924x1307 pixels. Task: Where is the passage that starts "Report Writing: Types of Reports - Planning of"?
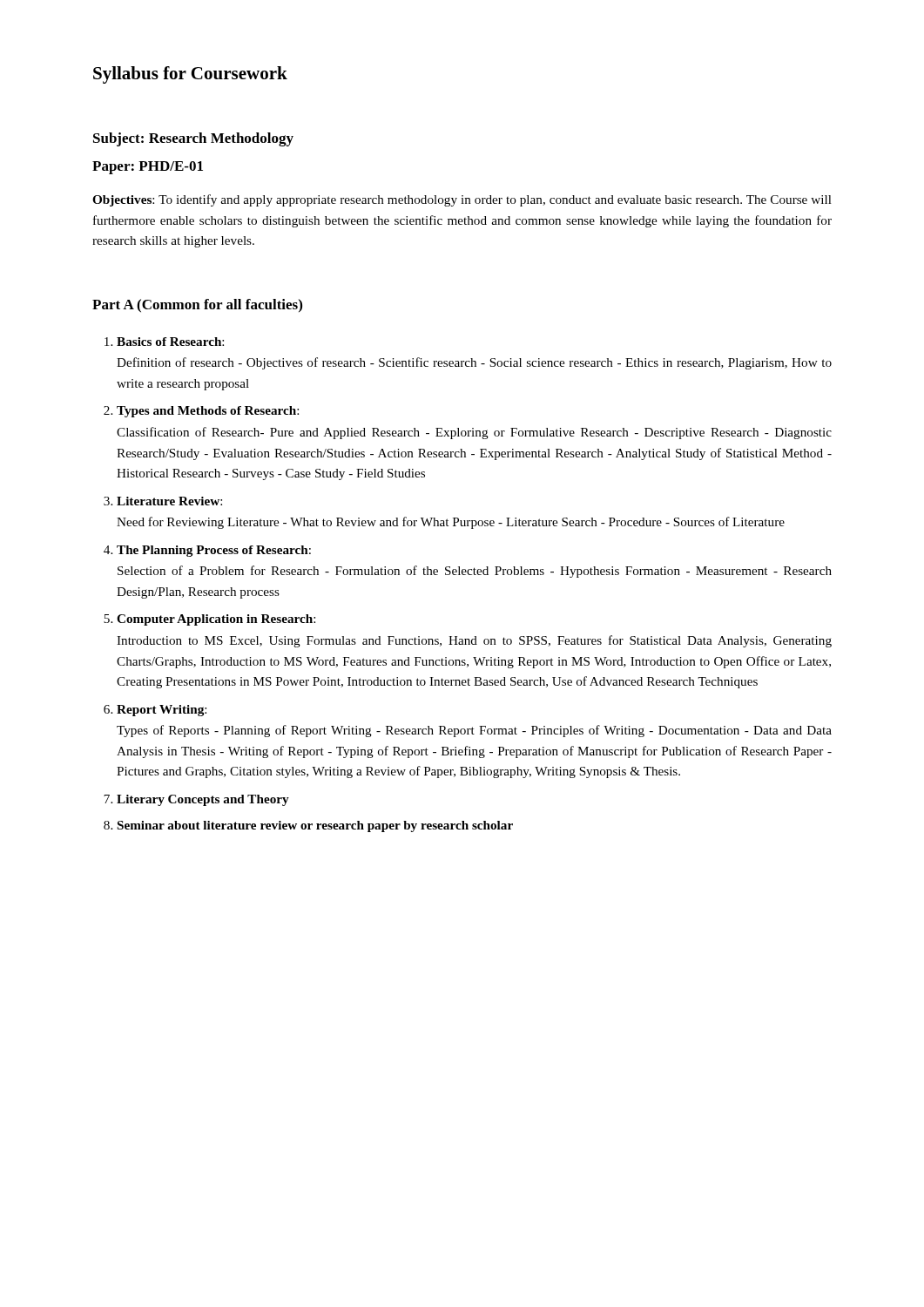[x=474, y=740]
